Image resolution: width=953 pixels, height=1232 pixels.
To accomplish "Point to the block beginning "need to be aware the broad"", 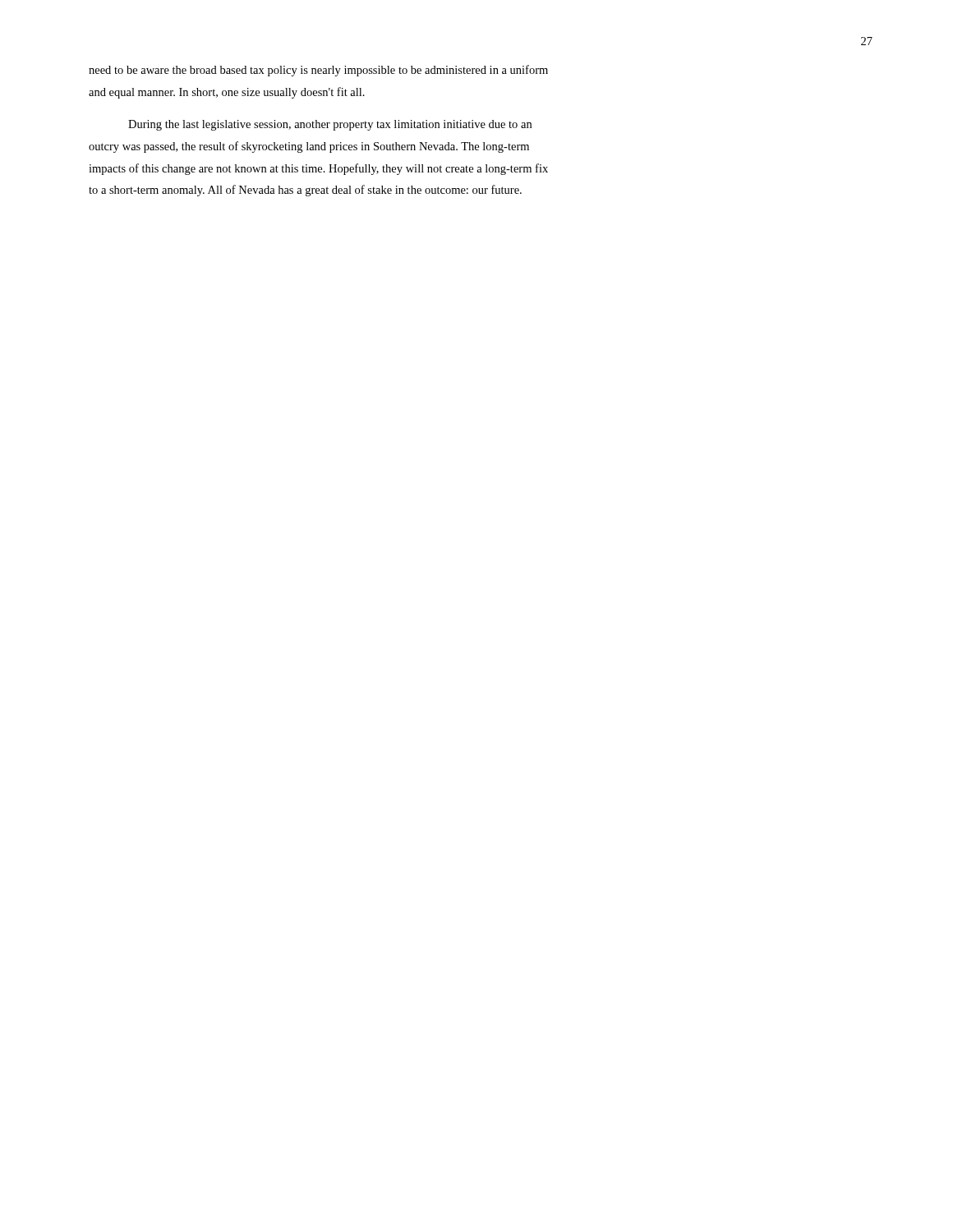I will click(x=476, y=81).
